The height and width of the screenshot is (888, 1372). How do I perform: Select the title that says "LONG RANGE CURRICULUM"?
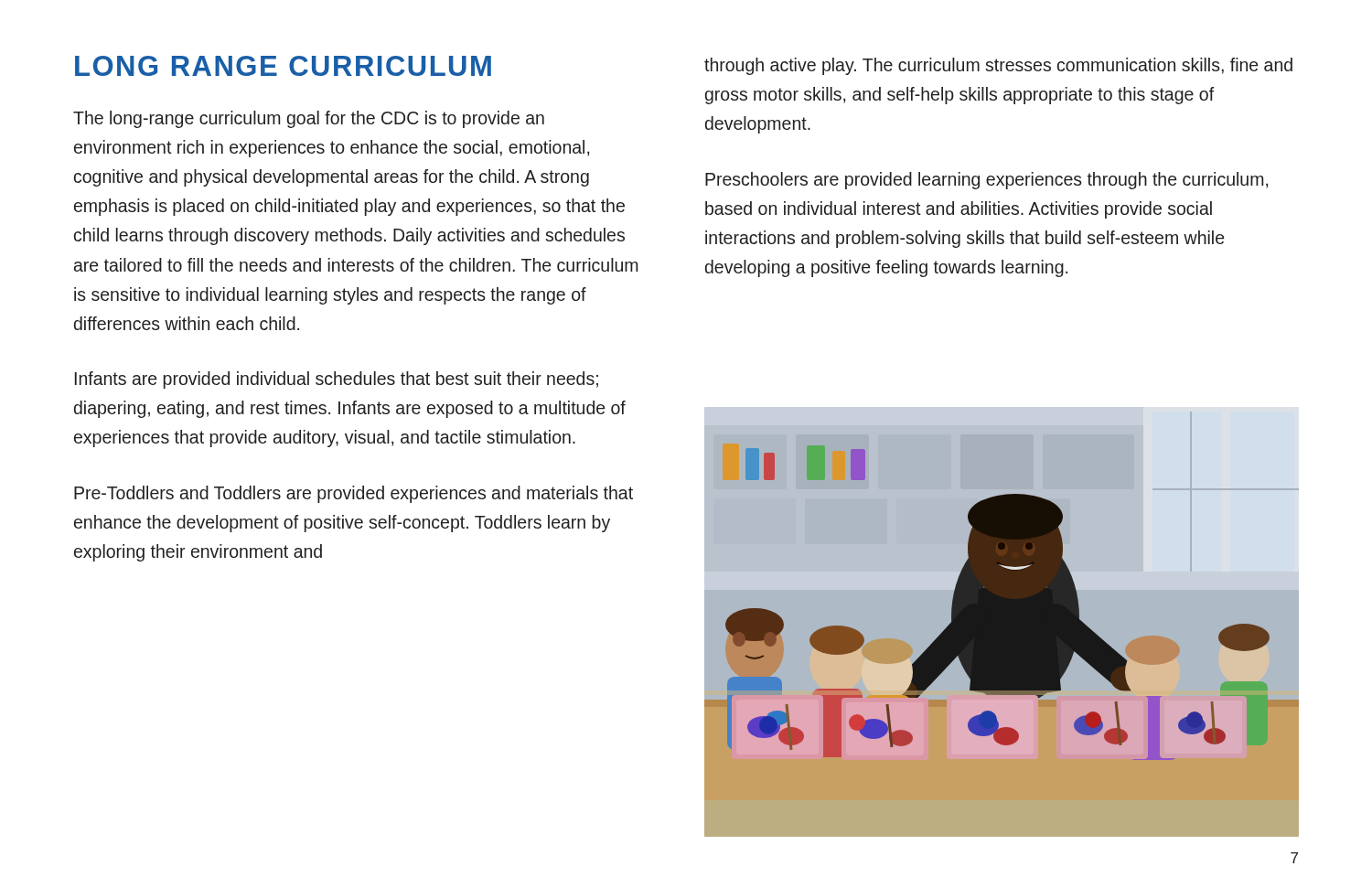pyautogui.click(x=284, y=66)
